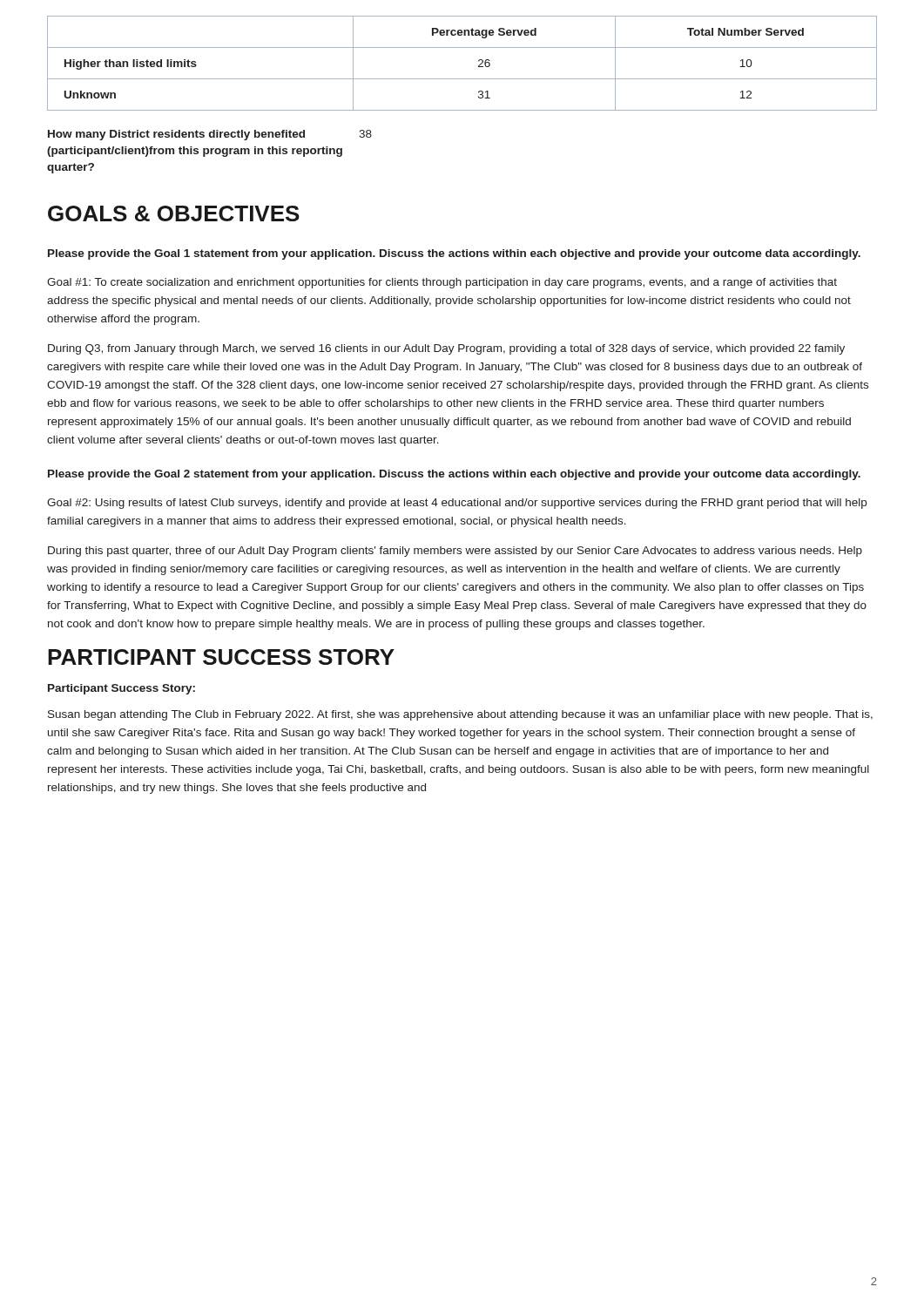
Task: Find "Participant Success Story:" on this page
Action: tap(121, 689)
